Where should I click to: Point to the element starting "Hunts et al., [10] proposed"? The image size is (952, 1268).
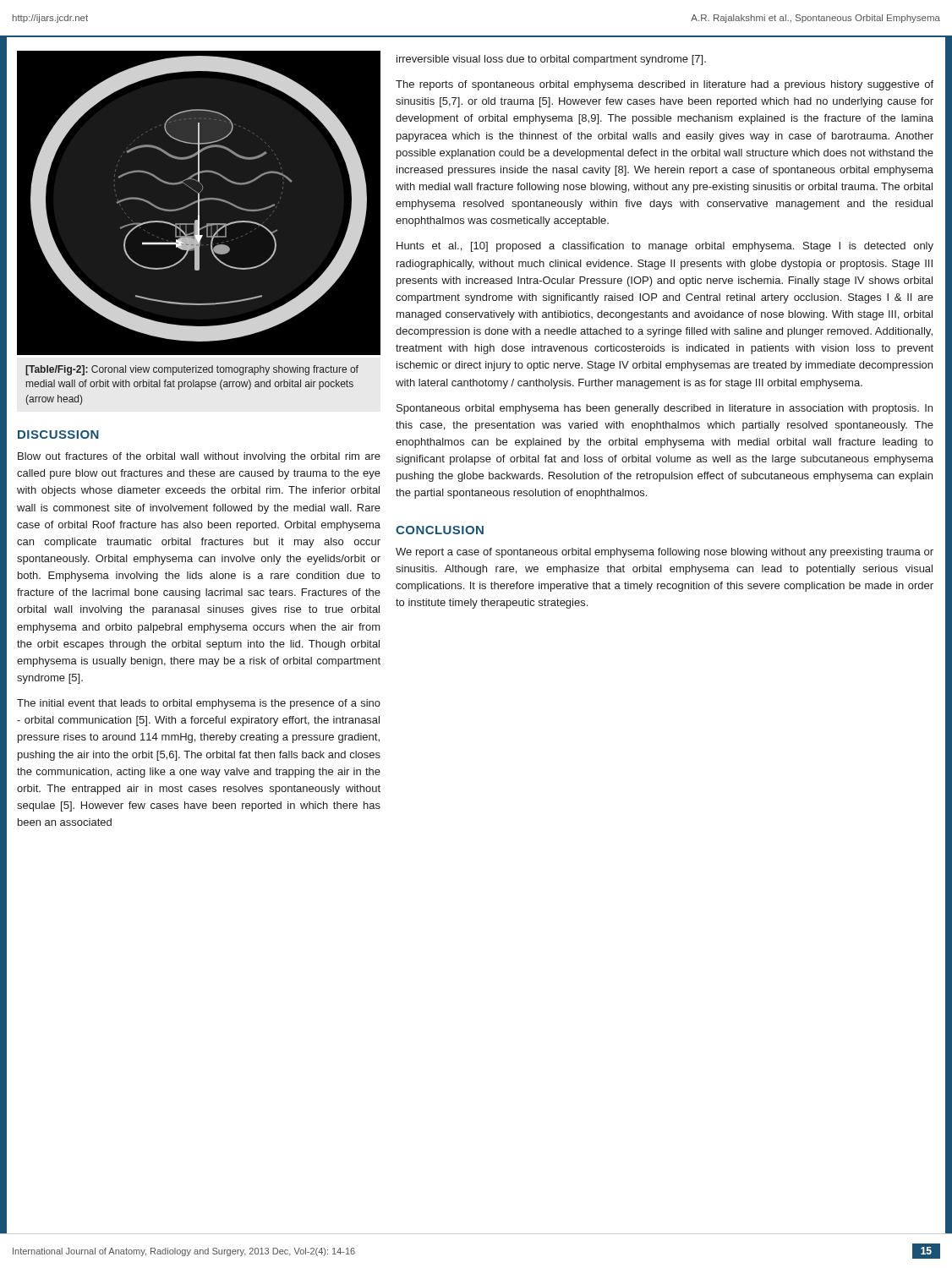[x=665, y=314]
